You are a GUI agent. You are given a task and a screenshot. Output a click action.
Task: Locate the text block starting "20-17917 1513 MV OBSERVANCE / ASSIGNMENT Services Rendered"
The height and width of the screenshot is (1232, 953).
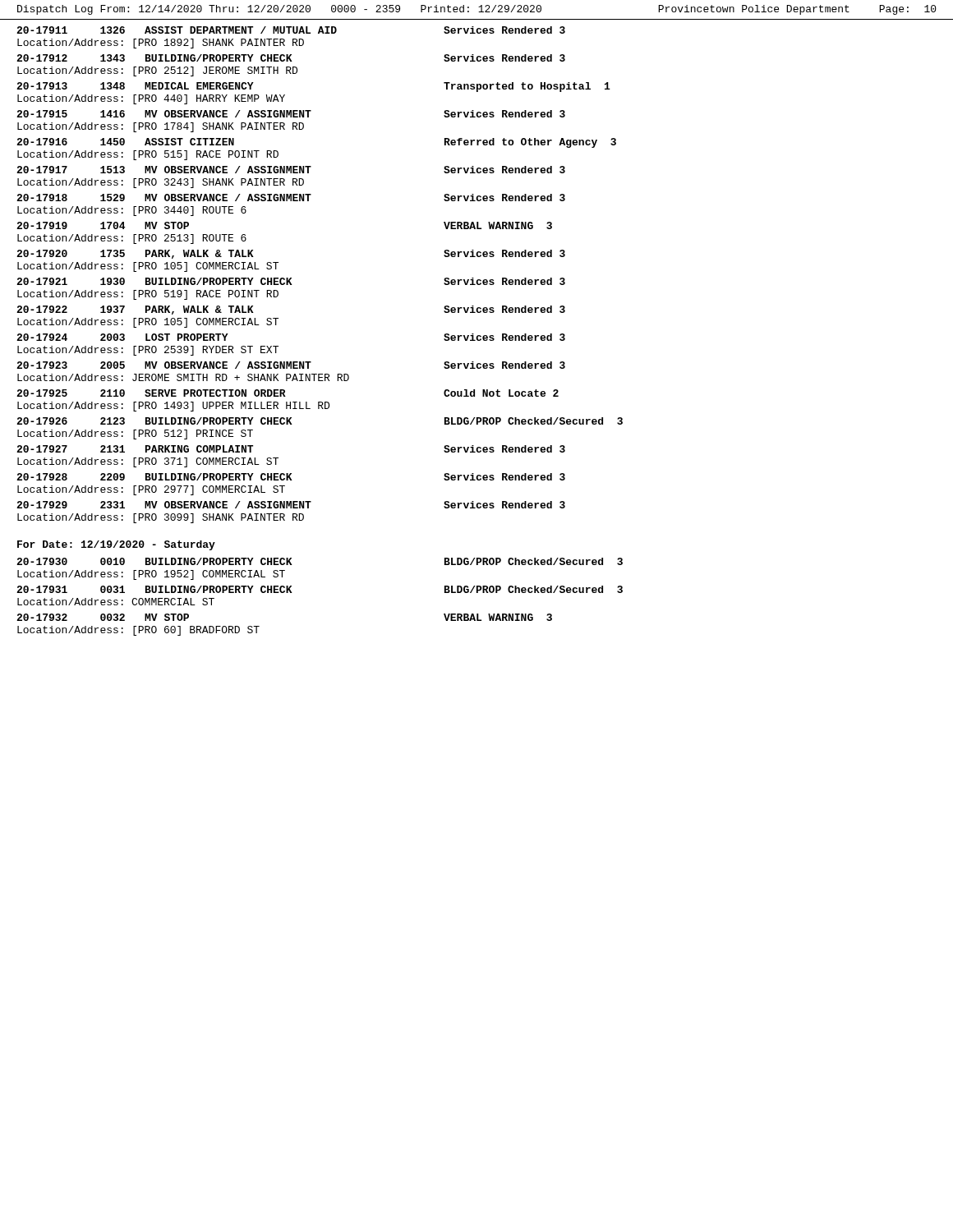click(x=476, y=177)
